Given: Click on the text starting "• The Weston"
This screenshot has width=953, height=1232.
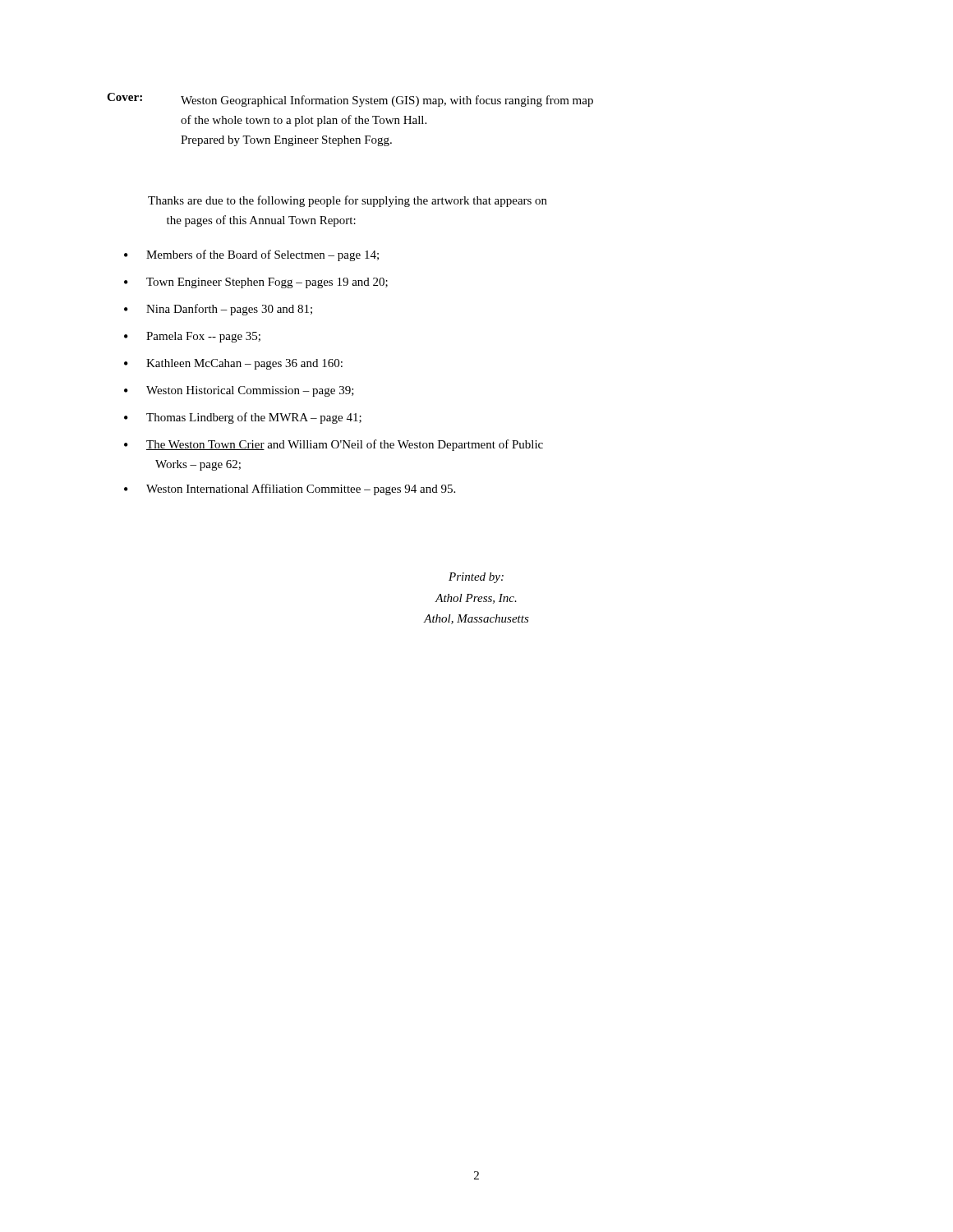Looking at the screenshot, I should (485, 454).
